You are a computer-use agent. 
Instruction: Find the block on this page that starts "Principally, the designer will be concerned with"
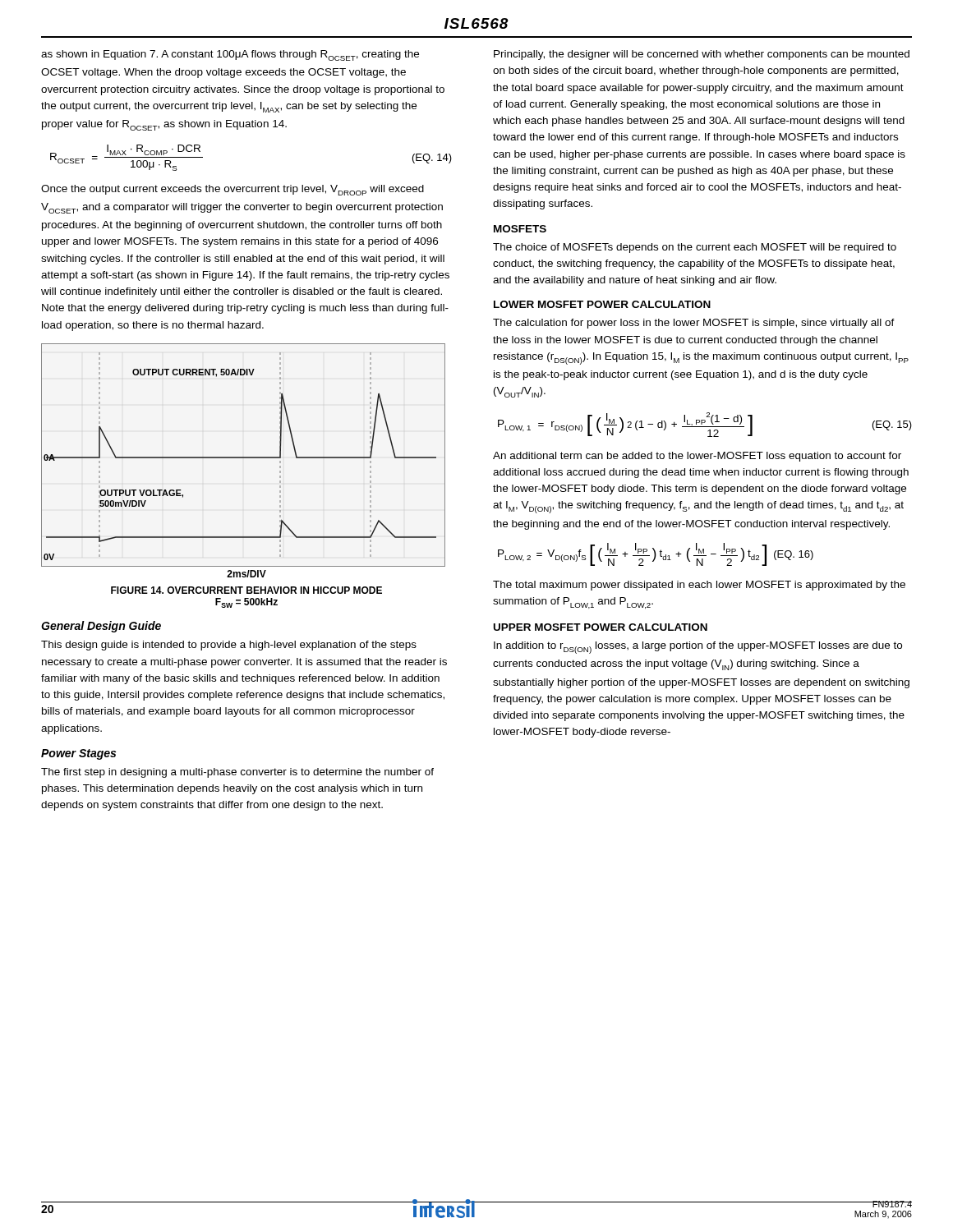[702, 129]
